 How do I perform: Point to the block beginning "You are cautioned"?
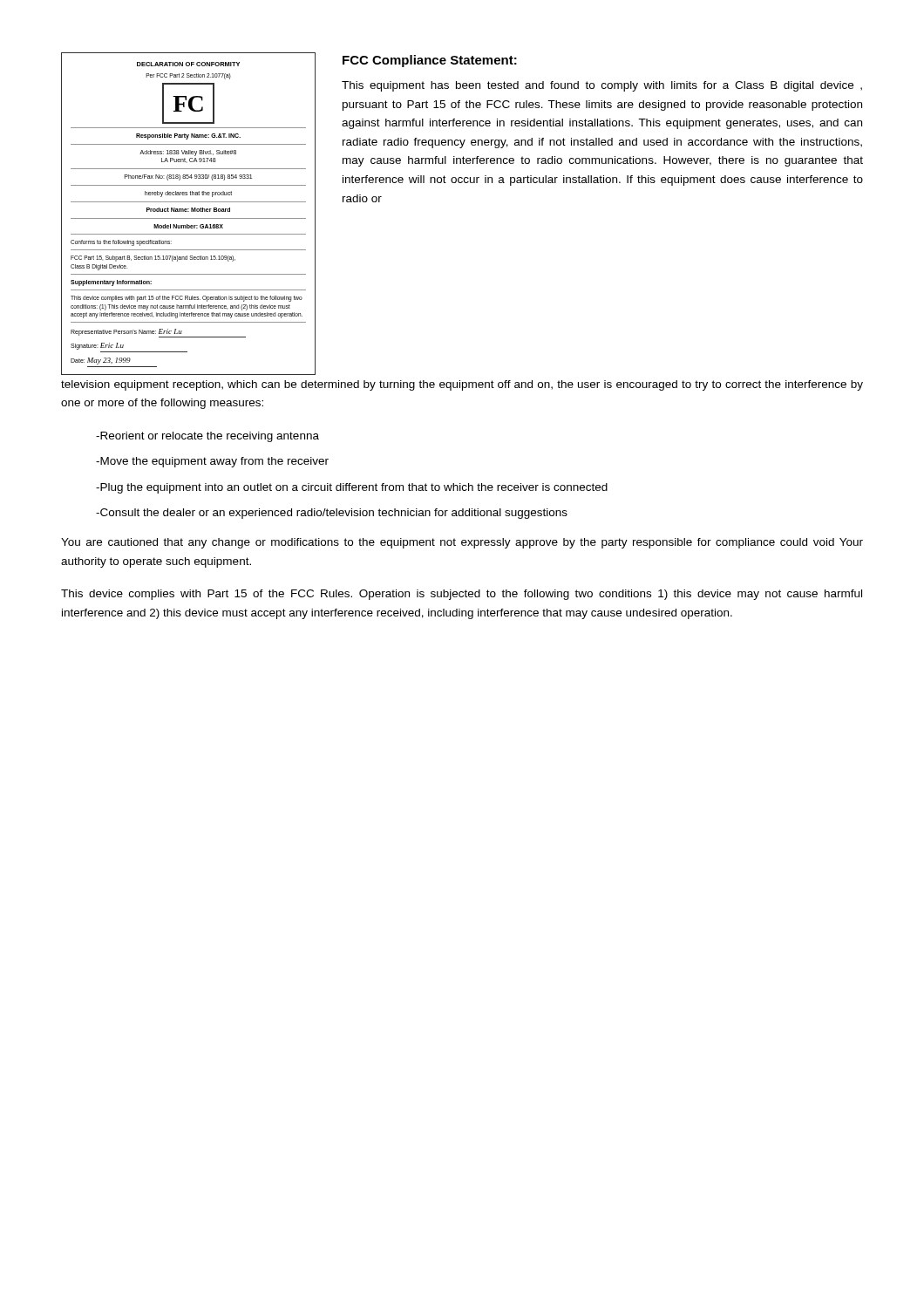(462, 551)
